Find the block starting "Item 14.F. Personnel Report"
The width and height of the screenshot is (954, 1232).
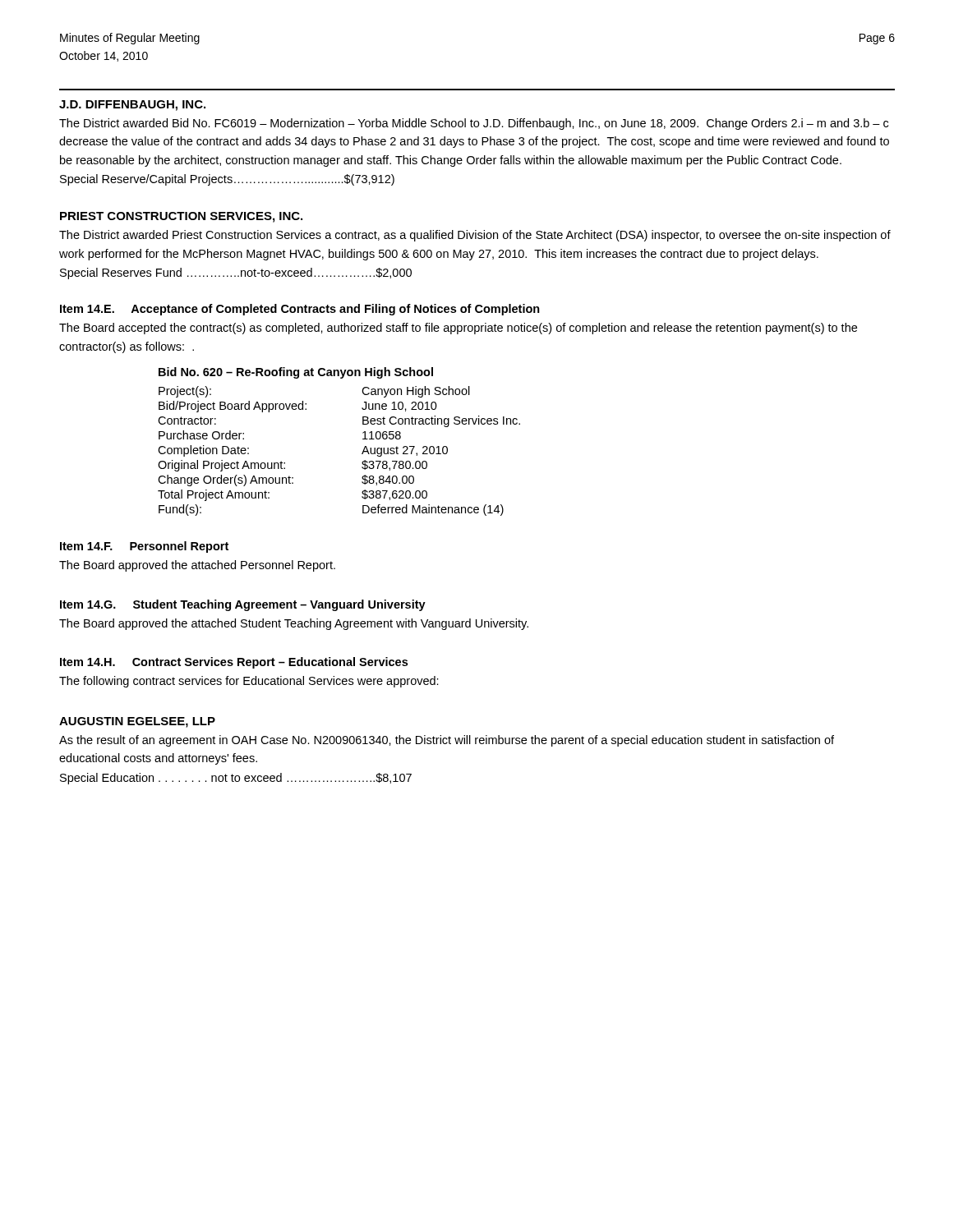tap(144, 546)
